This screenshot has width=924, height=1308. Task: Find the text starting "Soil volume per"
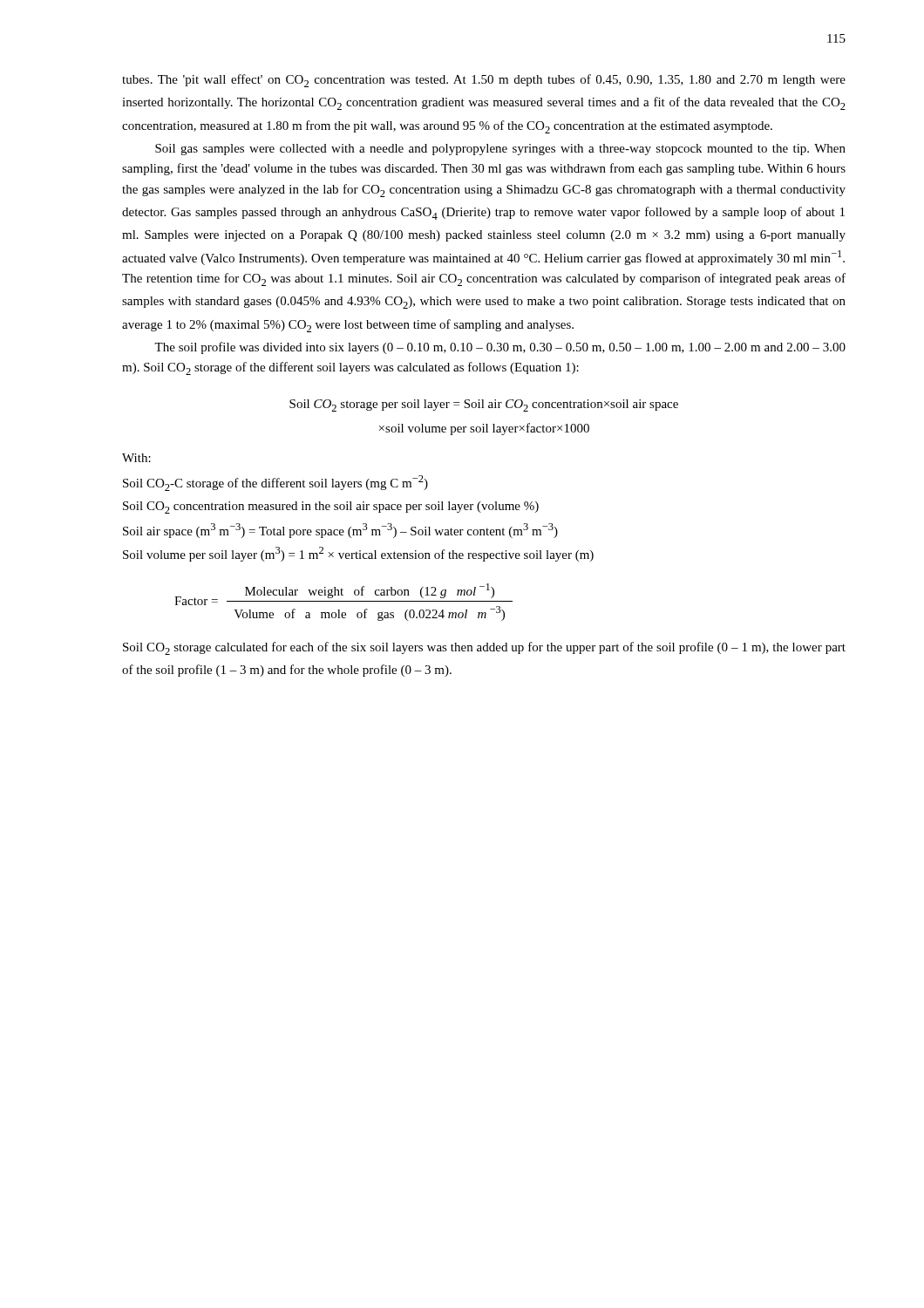tap(358, 553)
